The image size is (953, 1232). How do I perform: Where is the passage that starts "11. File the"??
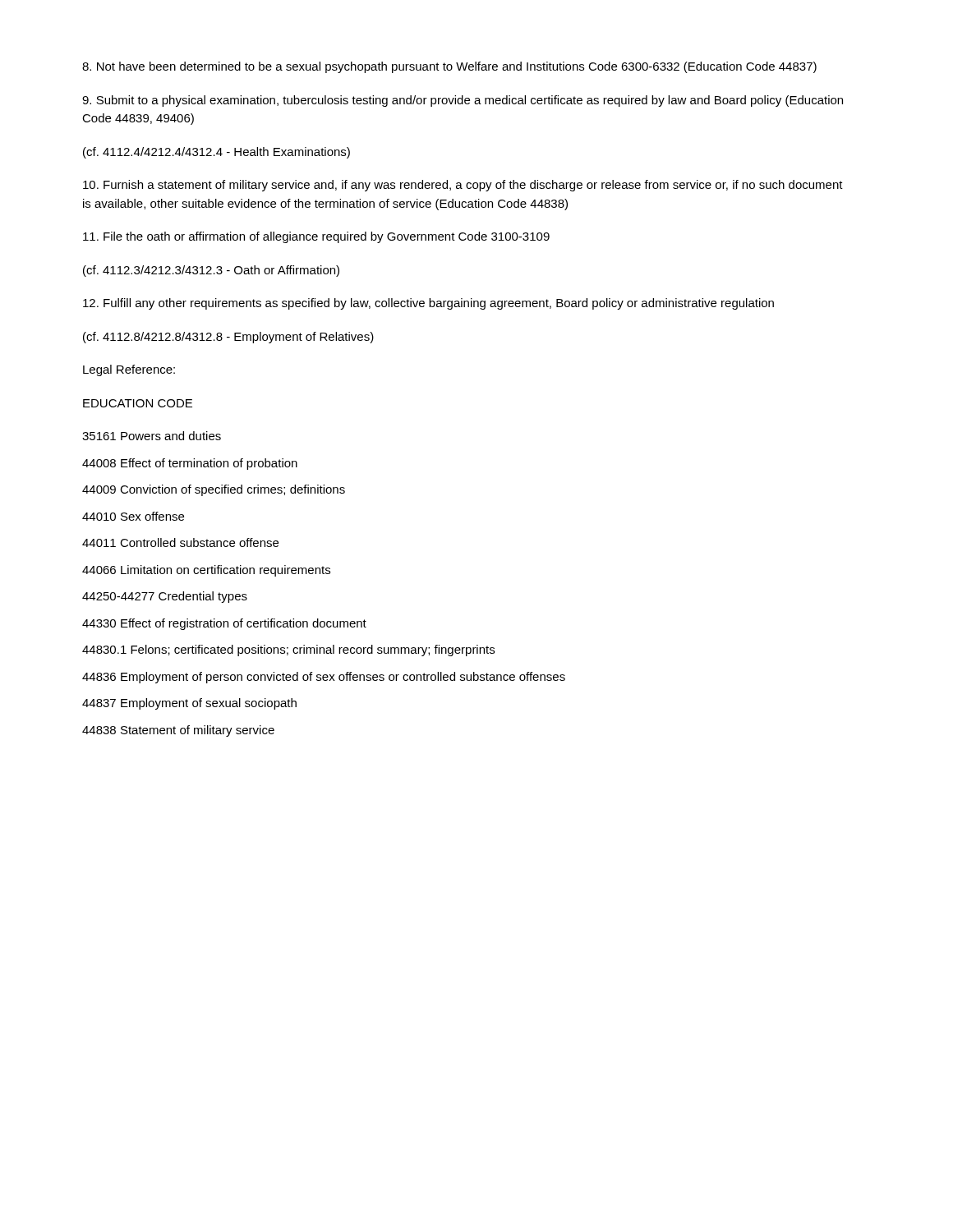coord(316,236)
